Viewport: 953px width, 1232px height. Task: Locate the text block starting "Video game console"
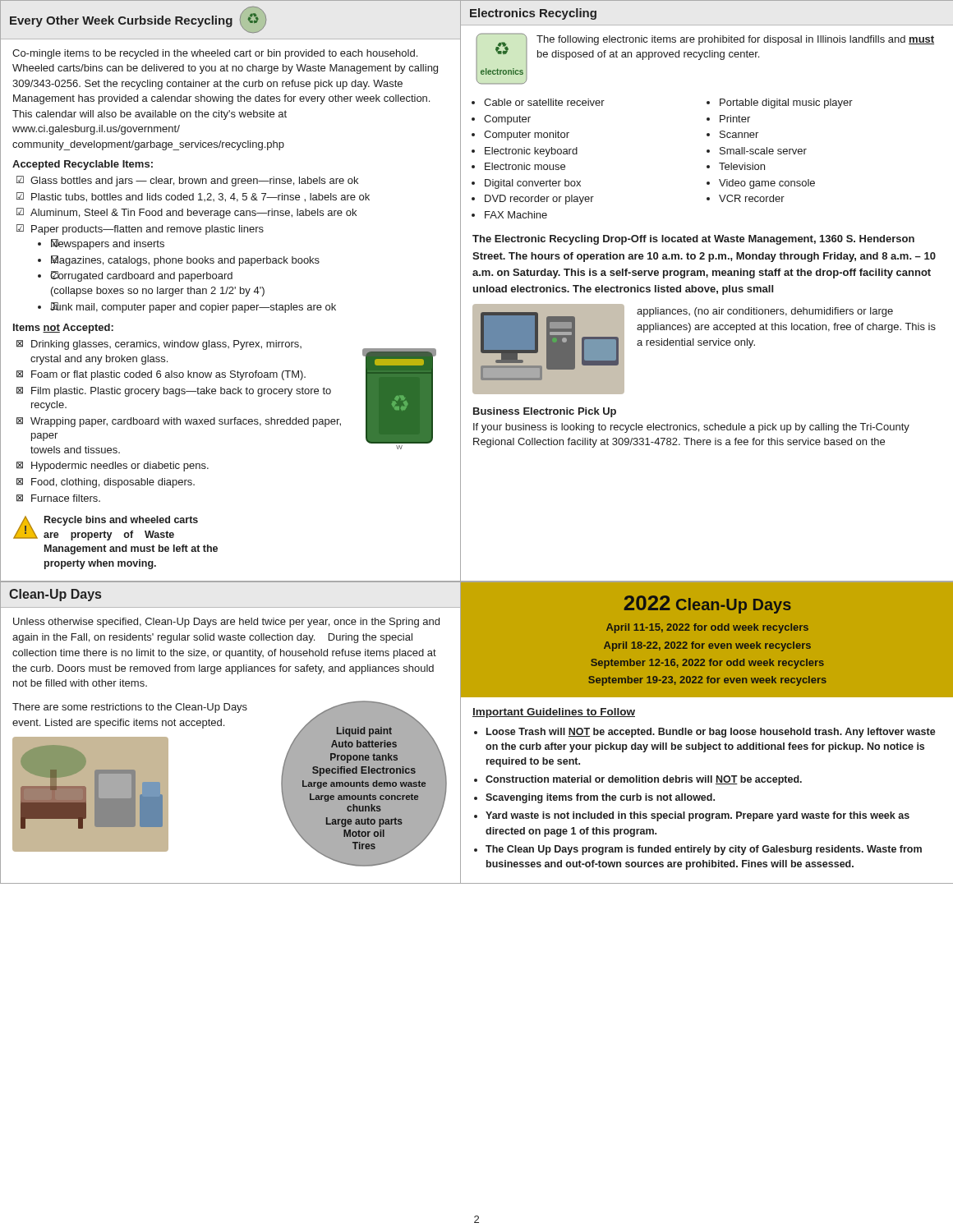767,183
